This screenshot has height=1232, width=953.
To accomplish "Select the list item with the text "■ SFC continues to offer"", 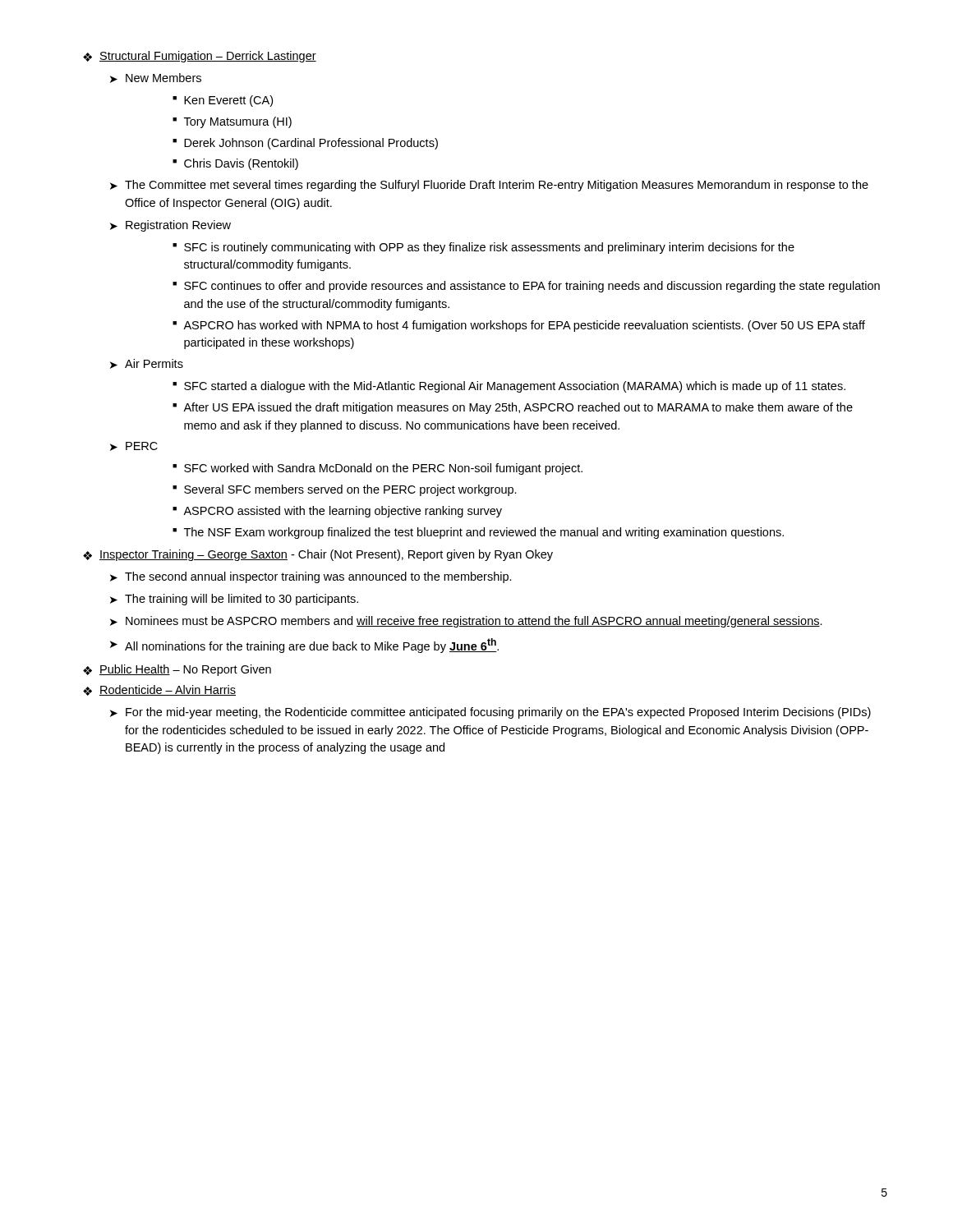I will pos(530,295).
